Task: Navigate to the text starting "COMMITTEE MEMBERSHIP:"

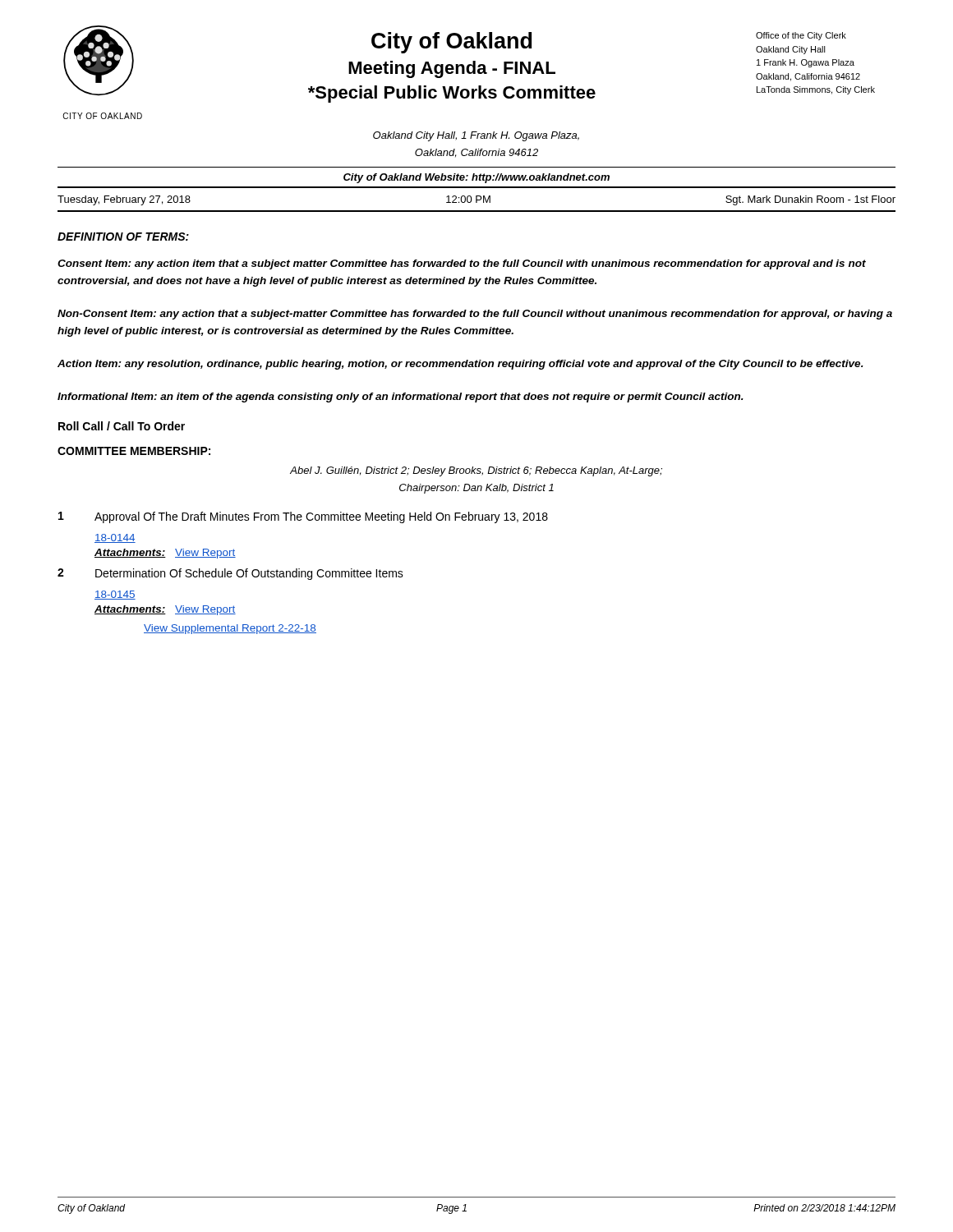Action: click(x=134, y=451)
